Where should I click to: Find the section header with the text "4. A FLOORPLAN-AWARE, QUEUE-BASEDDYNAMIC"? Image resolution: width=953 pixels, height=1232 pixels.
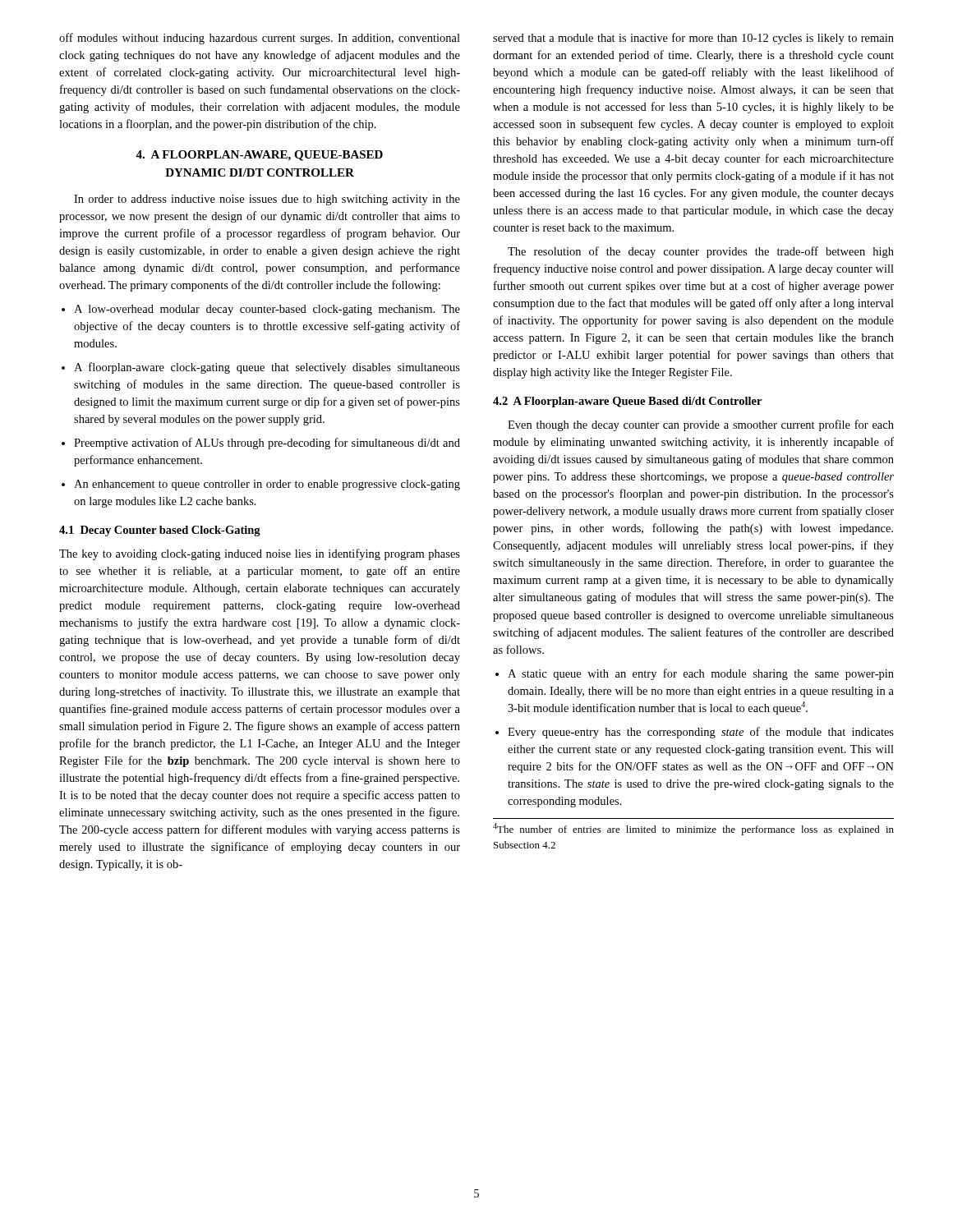[x=260, y=164]
